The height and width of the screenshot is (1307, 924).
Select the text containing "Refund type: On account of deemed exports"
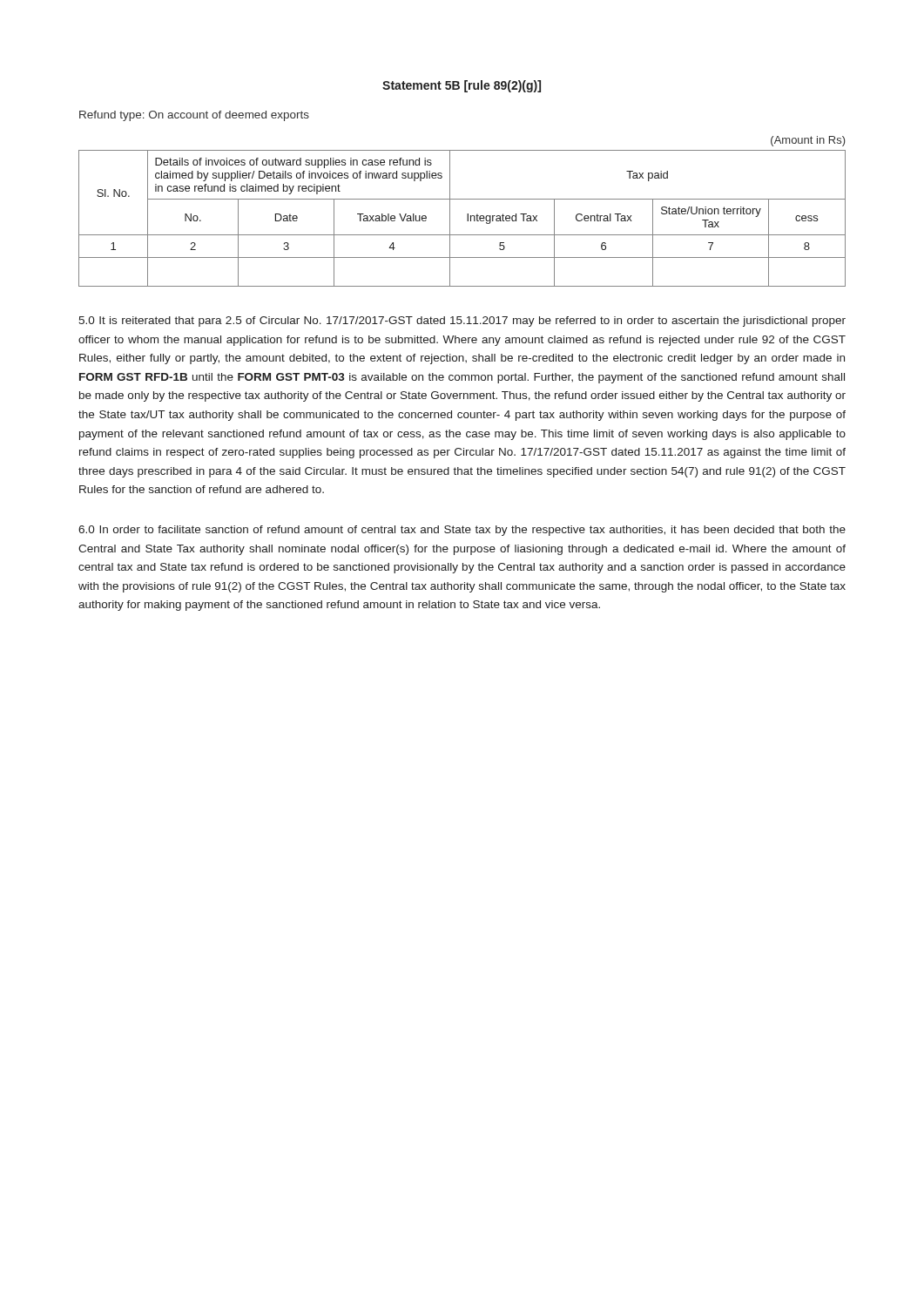pos(194,115)
